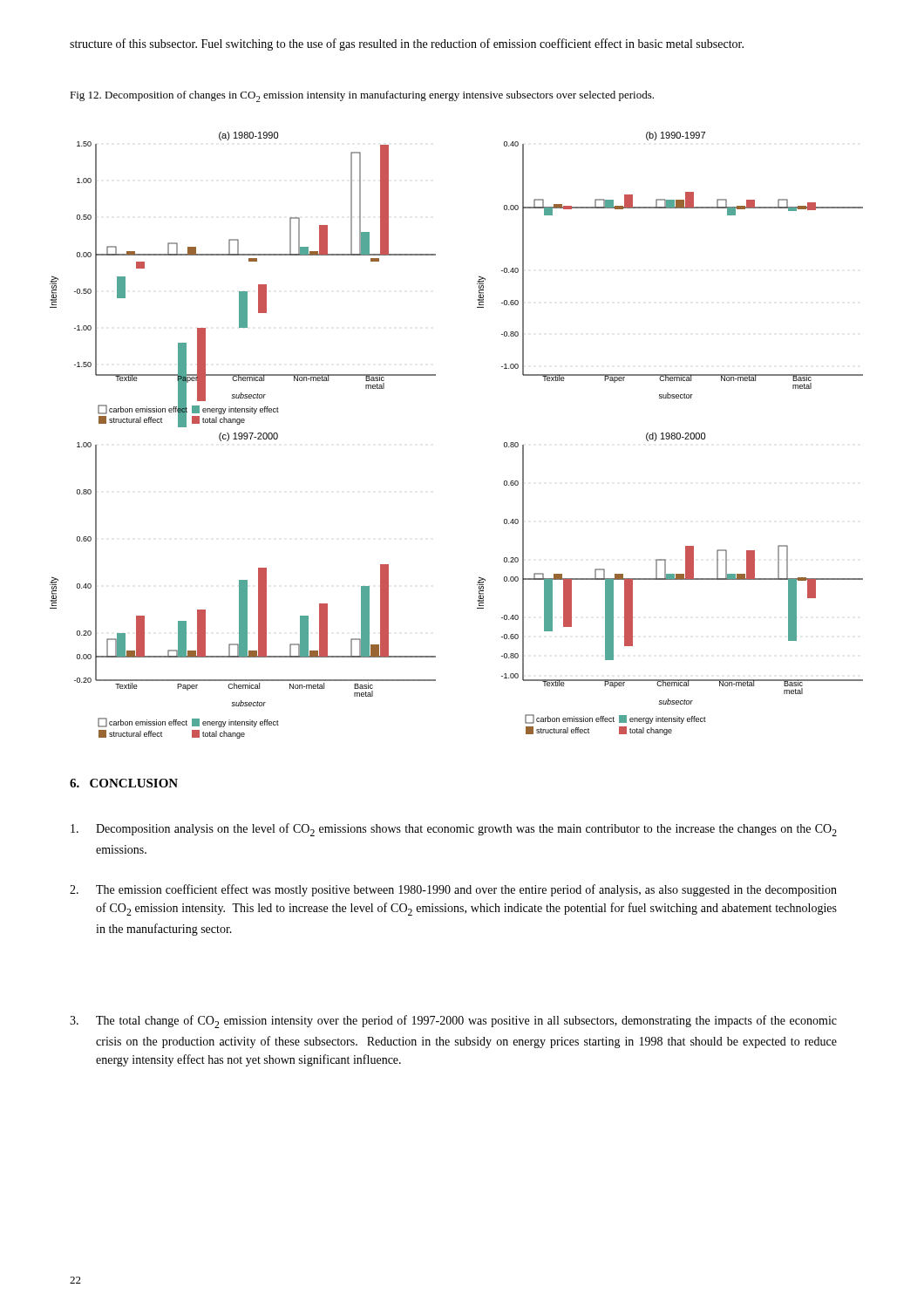
Task: Click on the list item containing "2. The emission coefficient effect"
Action: [453, 910]
